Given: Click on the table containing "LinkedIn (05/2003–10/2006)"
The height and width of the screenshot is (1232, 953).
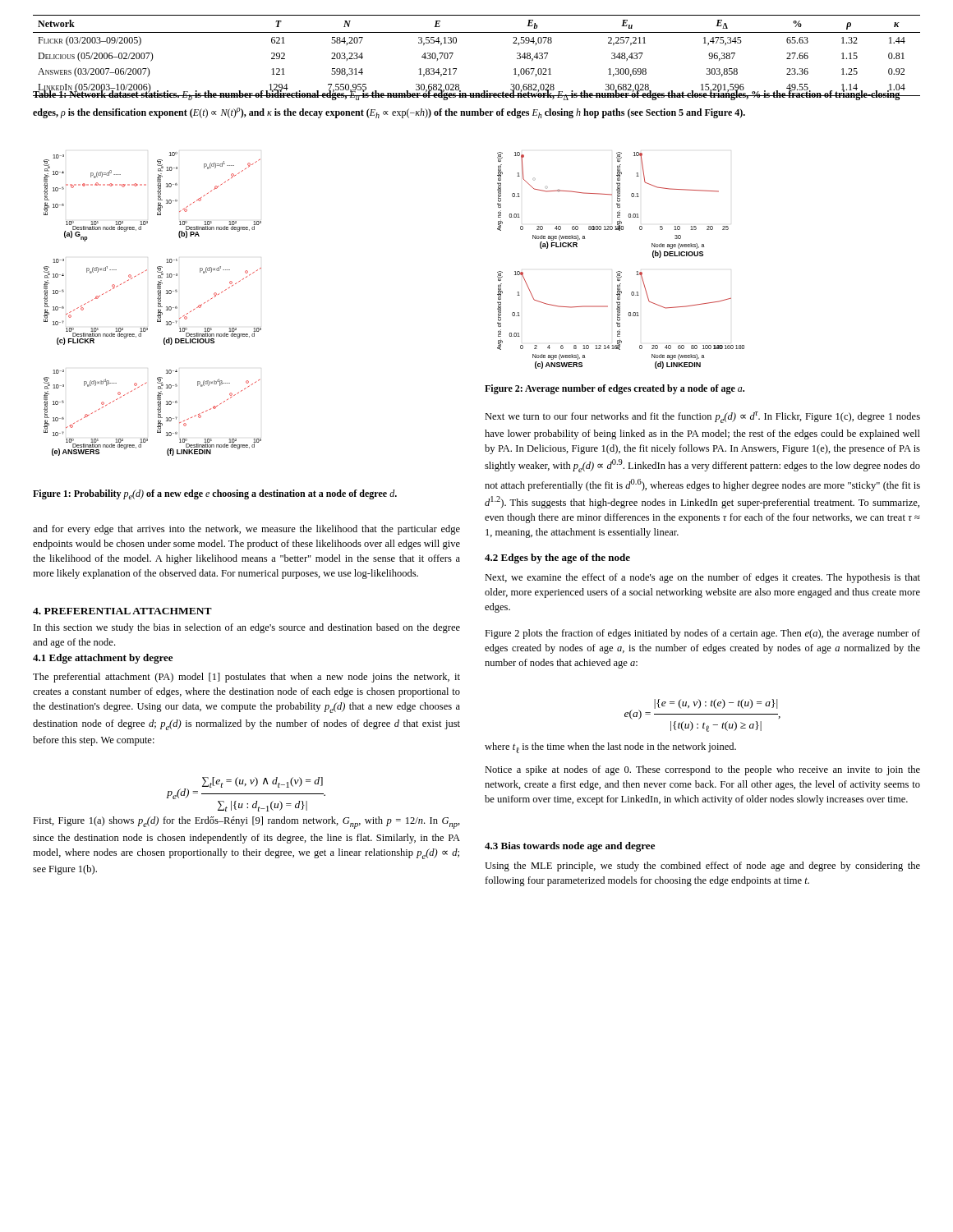Looking at the screenshot, I should tap(476, 56).
